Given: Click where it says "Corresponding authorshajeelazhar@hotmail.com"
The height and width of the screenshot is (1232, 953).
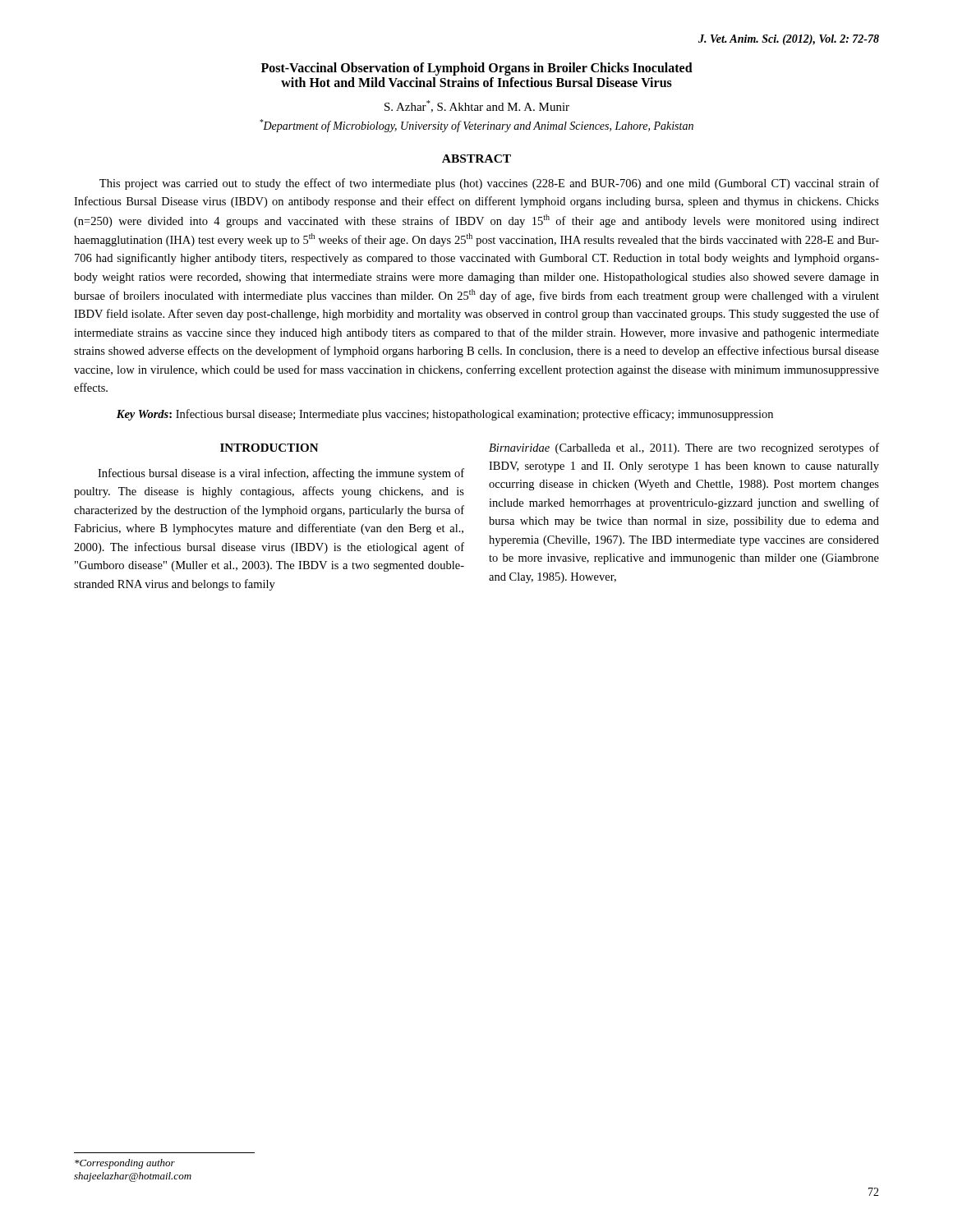Looking at the screenshot, I should pyautogui.click(x=133, y=1169).
